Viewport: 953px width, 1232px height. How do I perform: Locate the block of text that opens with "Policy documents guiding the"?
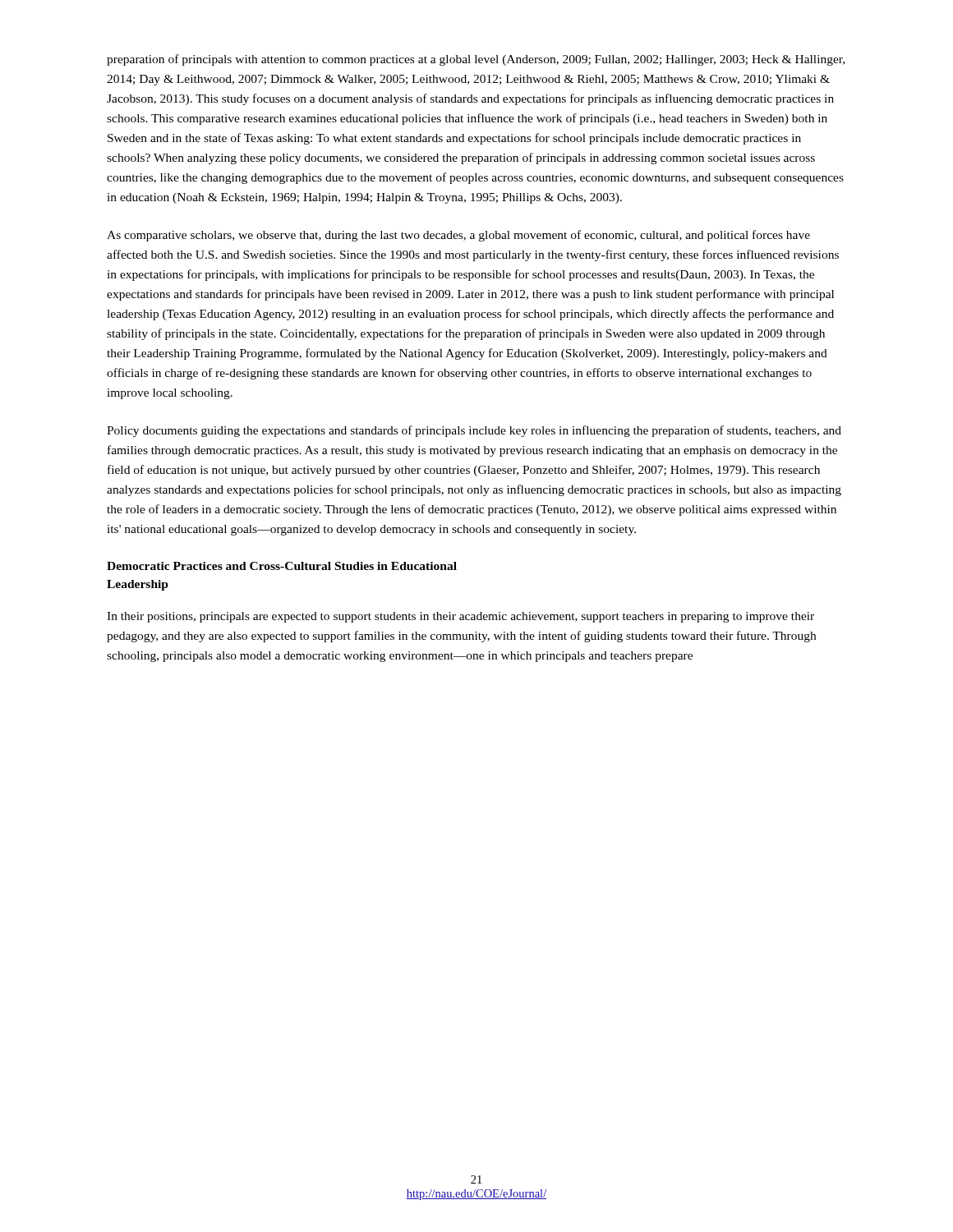pos(474,479)
